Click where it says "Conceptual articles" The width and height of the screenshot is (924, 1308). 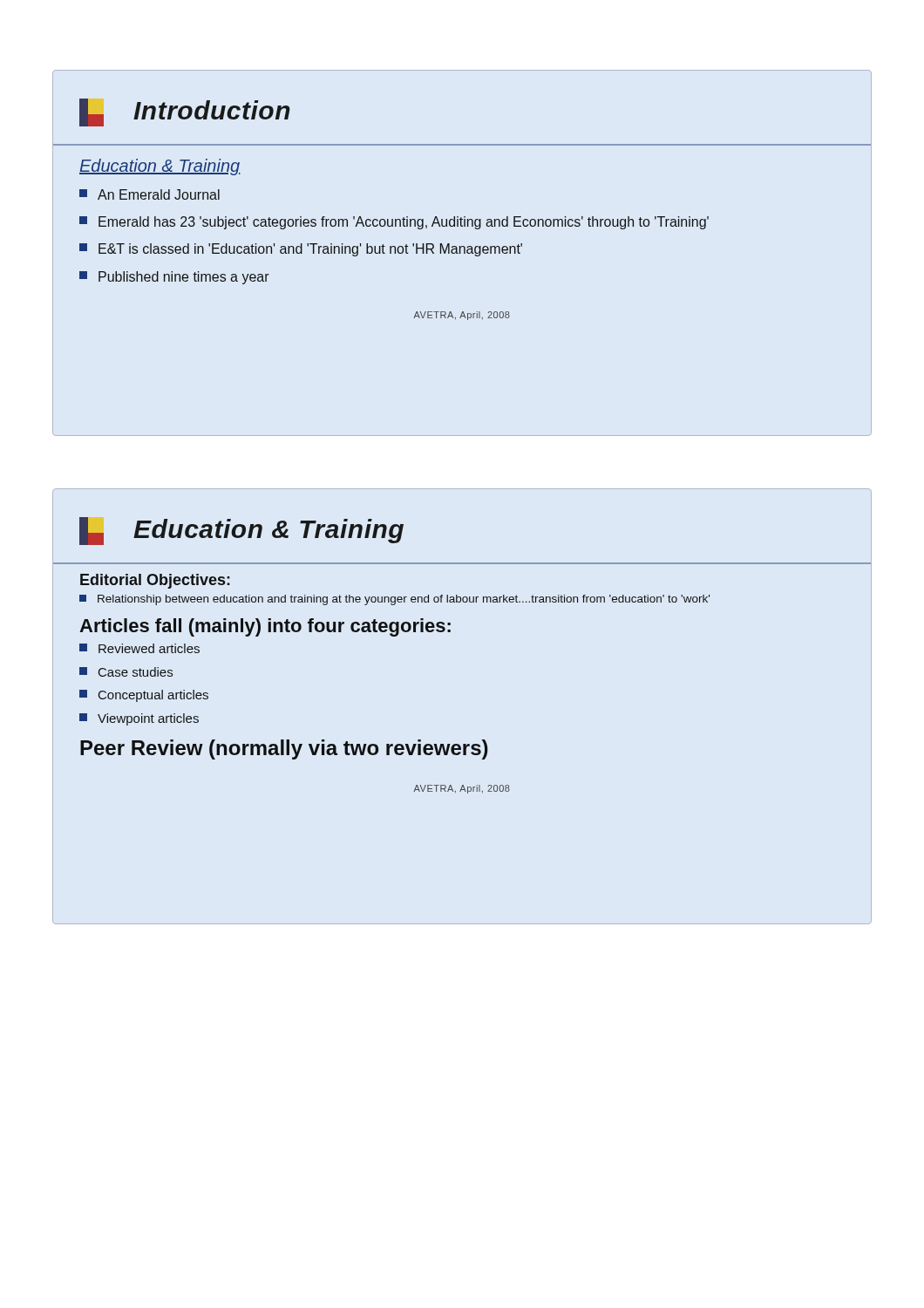(144, 695)
